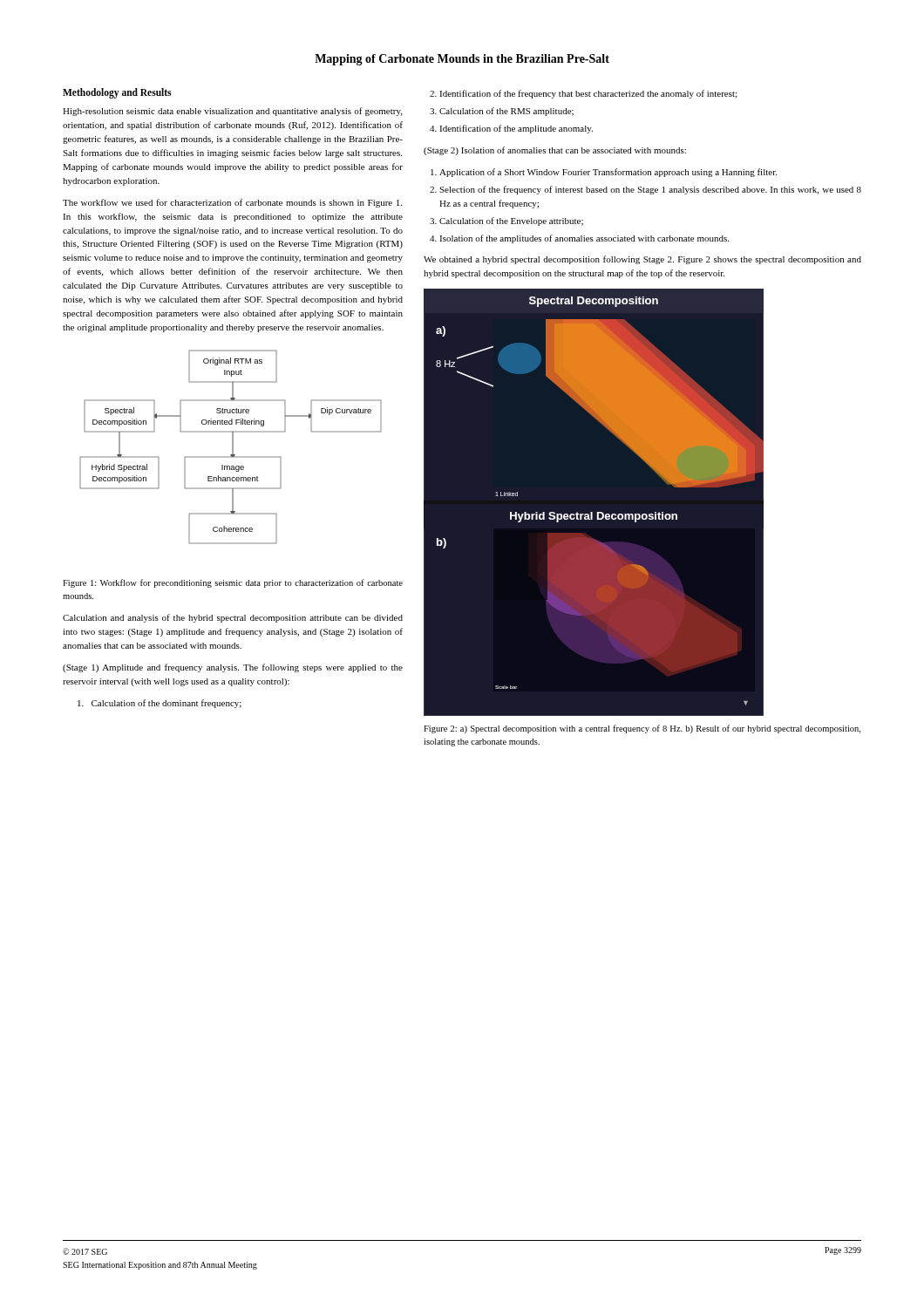Click where it says "Calculation of the RMS amplitude;"
The height and width of the screenshot is (1308, 924).
[x=507, y=111]
